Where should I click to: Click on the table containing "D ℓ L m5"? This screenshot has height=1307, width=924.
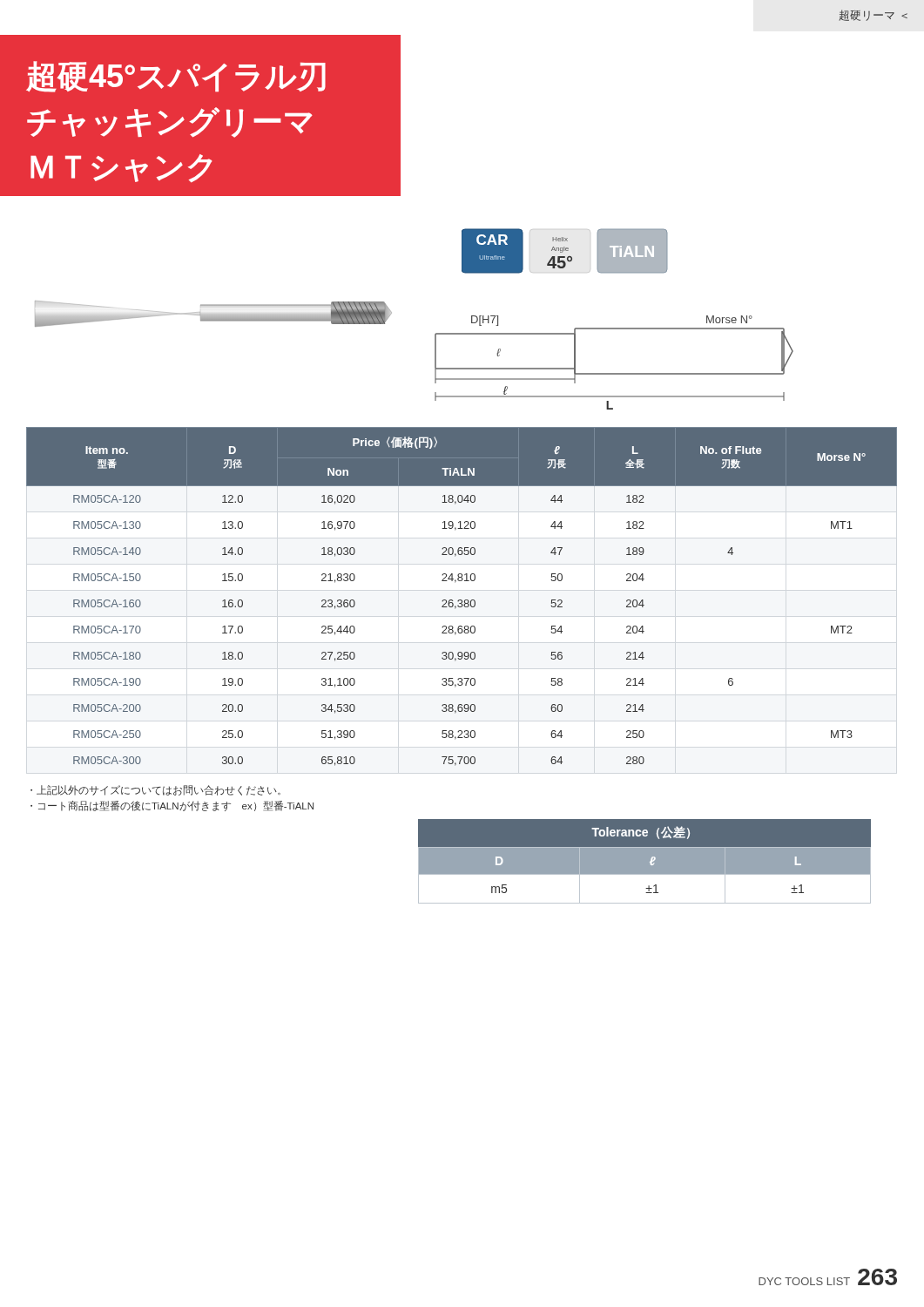[x=644, y=861]
